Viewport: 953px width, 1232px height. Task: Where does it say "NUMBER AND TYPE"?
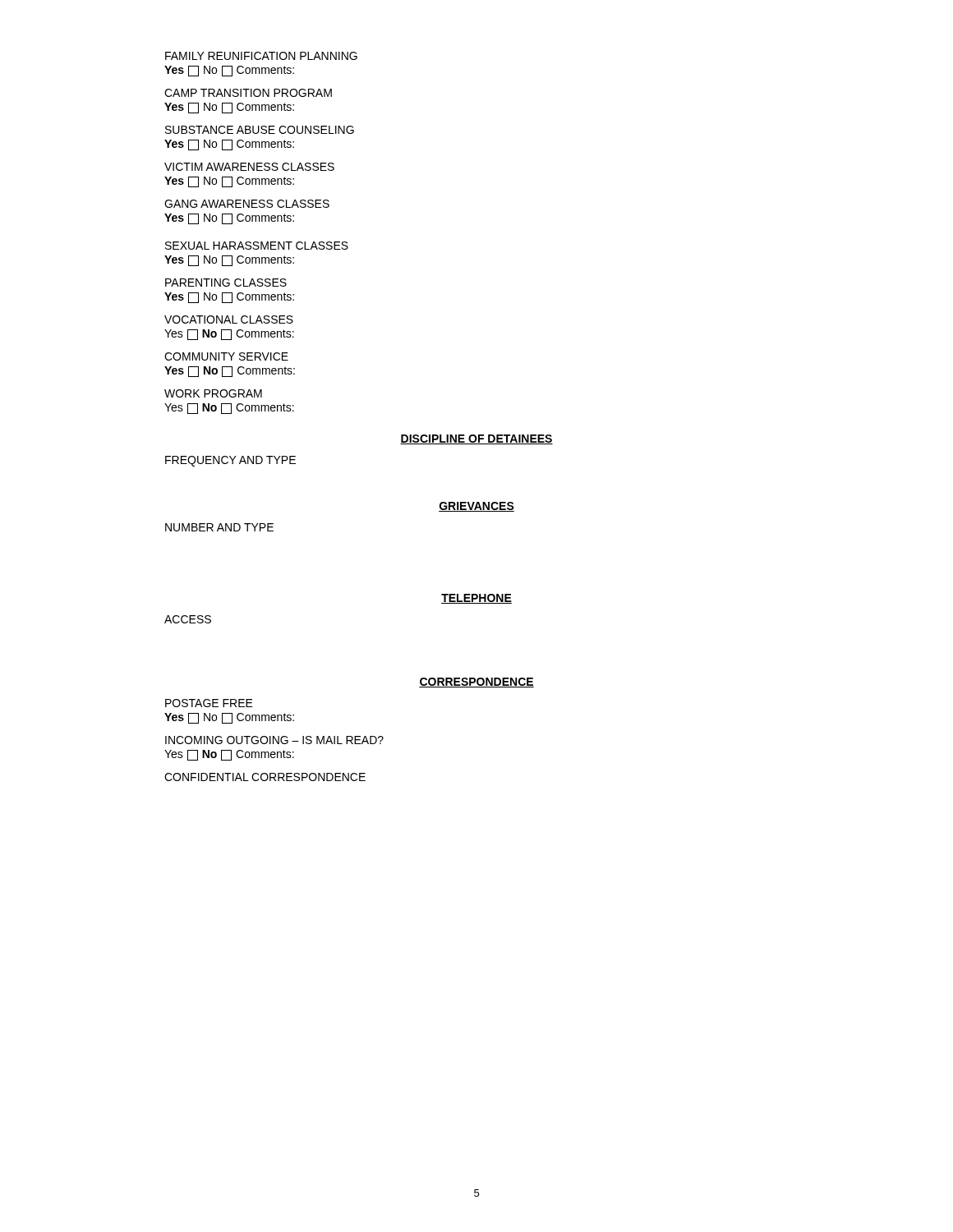pos(219,527)
